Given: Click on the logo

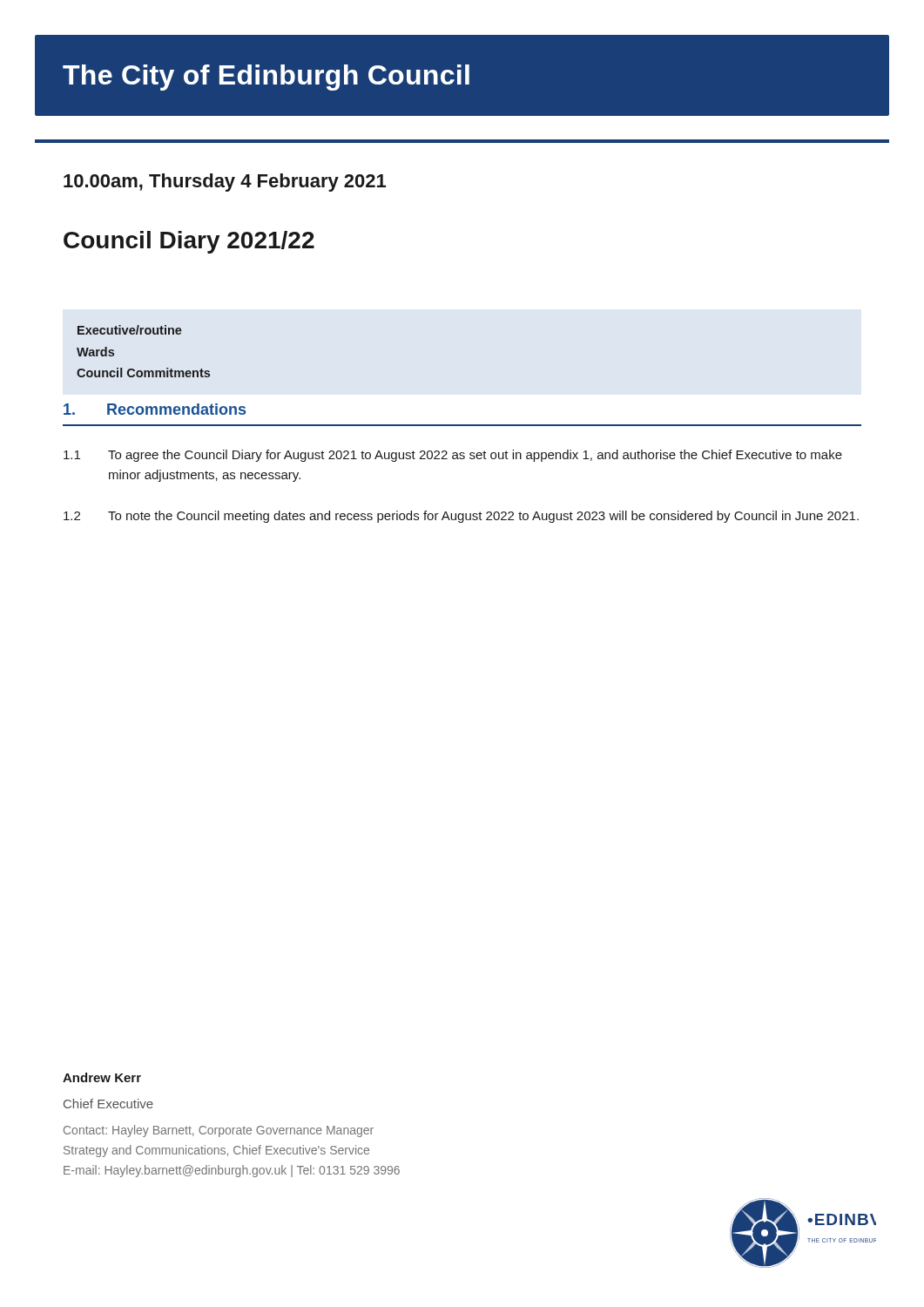Looking at the screenshot, I should click(798, 1233).
